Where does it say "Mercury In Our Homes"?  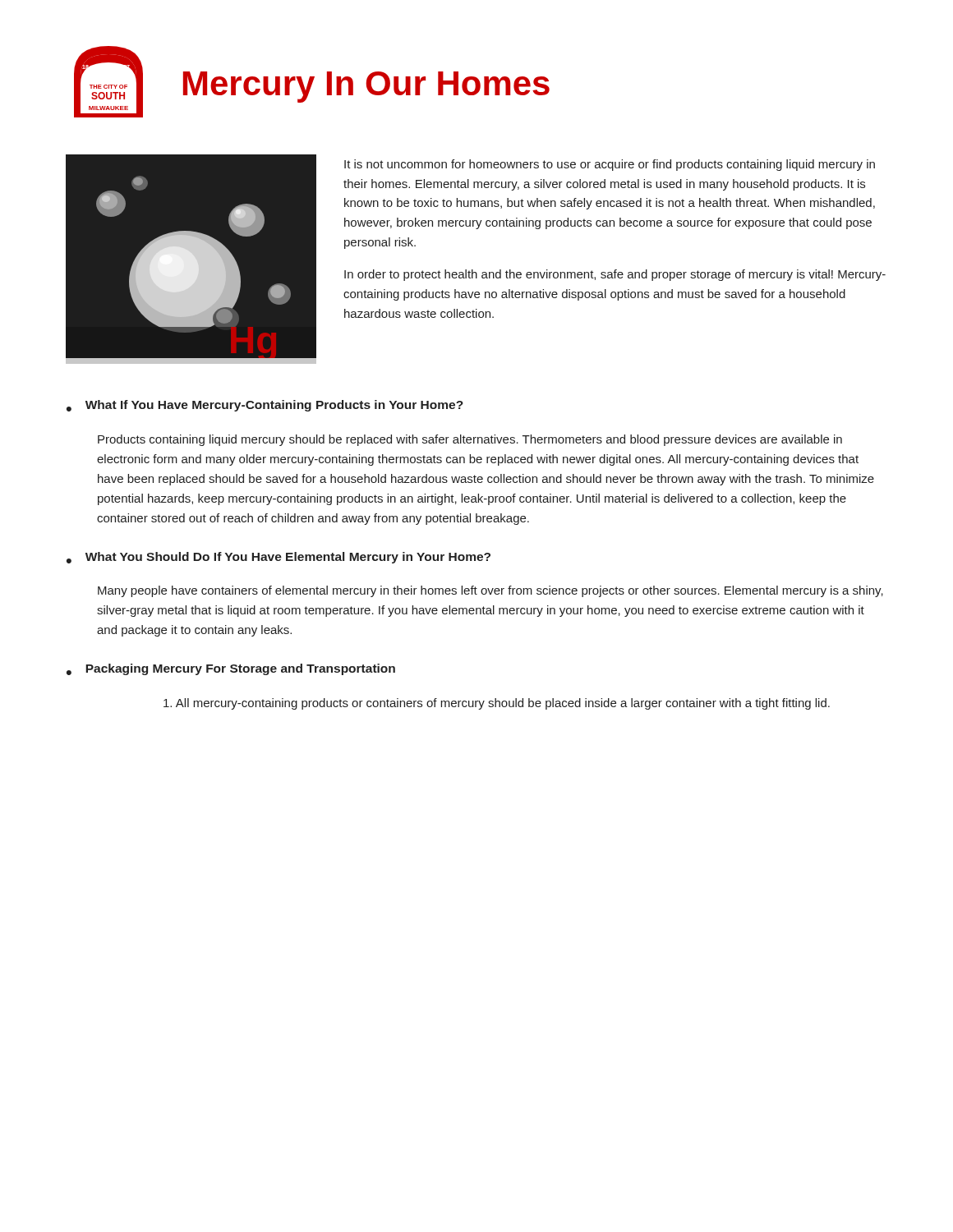click(366, 84)
